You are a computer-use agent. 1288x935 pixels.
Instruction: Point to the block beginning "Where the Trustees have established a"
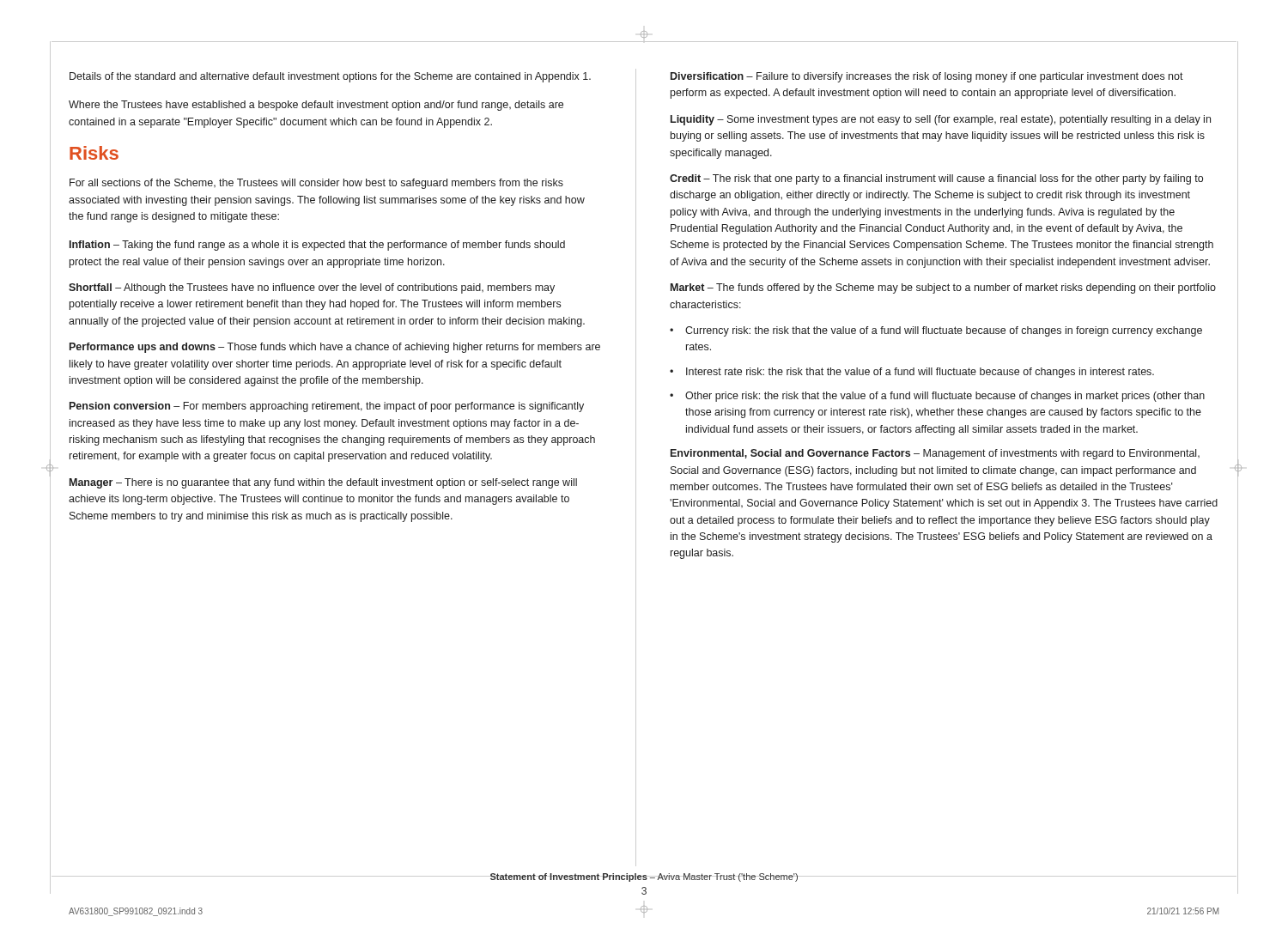point(316,113)
